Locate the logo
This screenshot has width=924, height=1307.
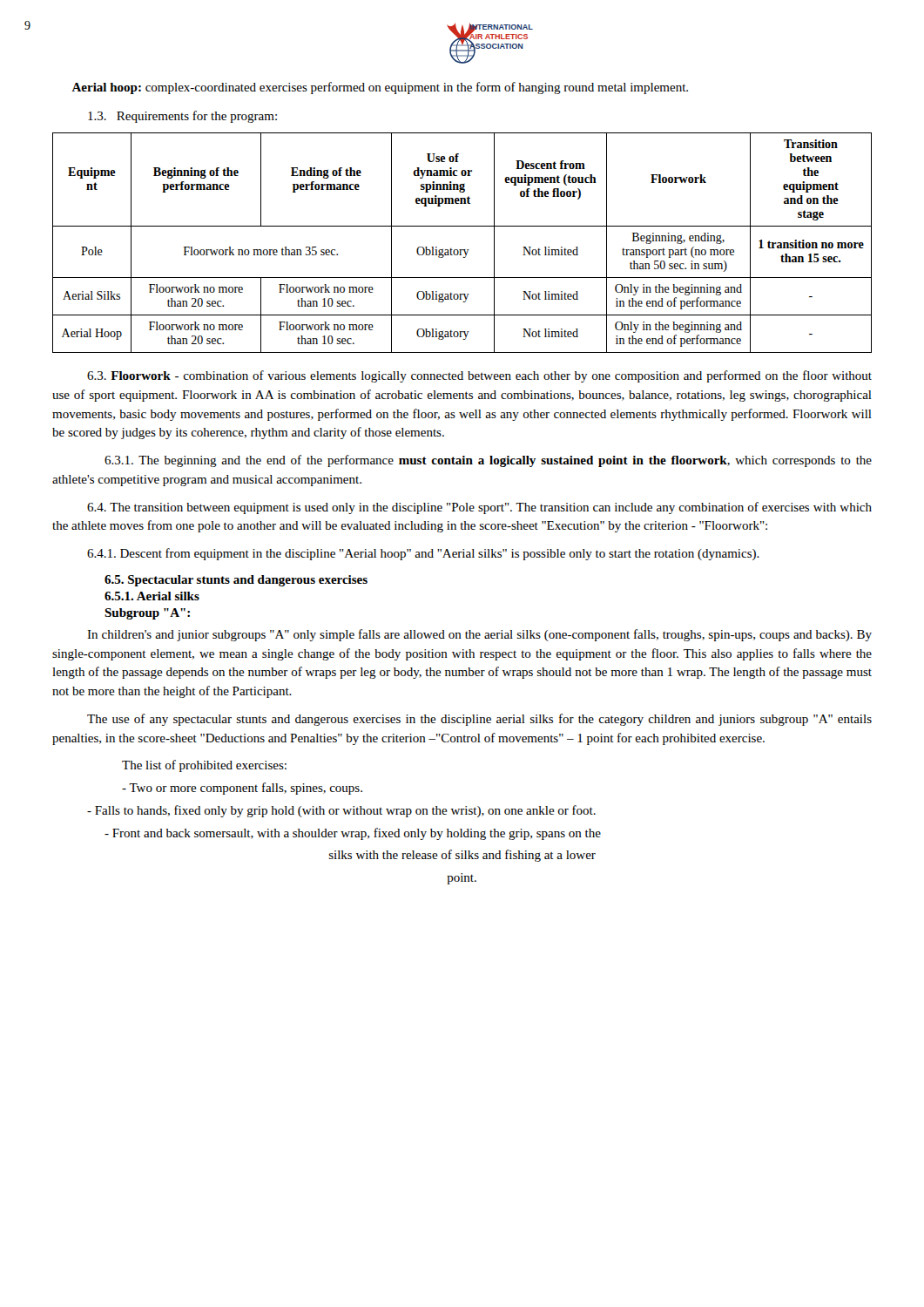[462, 44]
